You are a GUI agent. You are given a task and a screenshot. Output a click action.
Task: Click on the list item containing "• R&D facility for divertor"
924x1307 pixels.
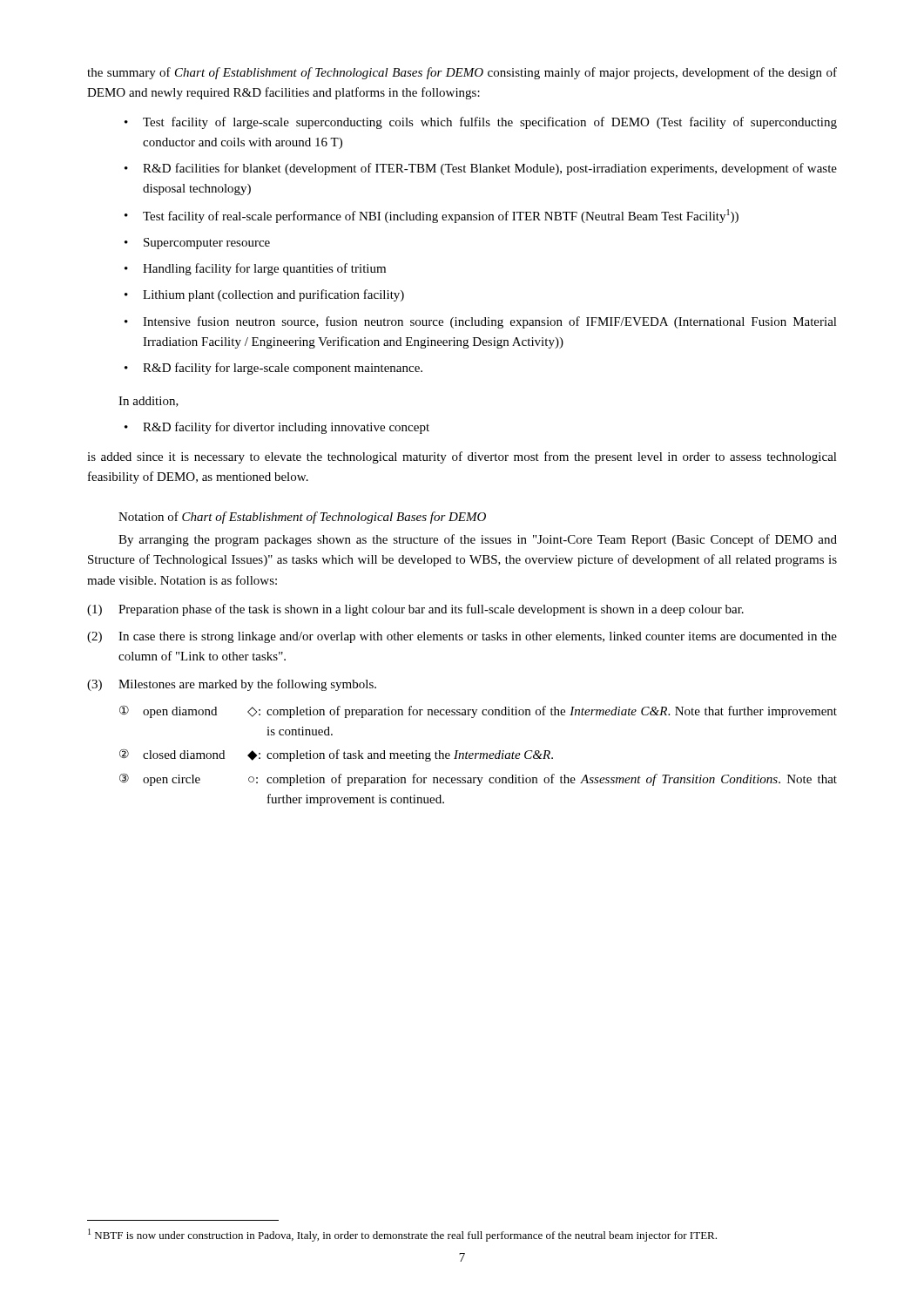(277, 428)
